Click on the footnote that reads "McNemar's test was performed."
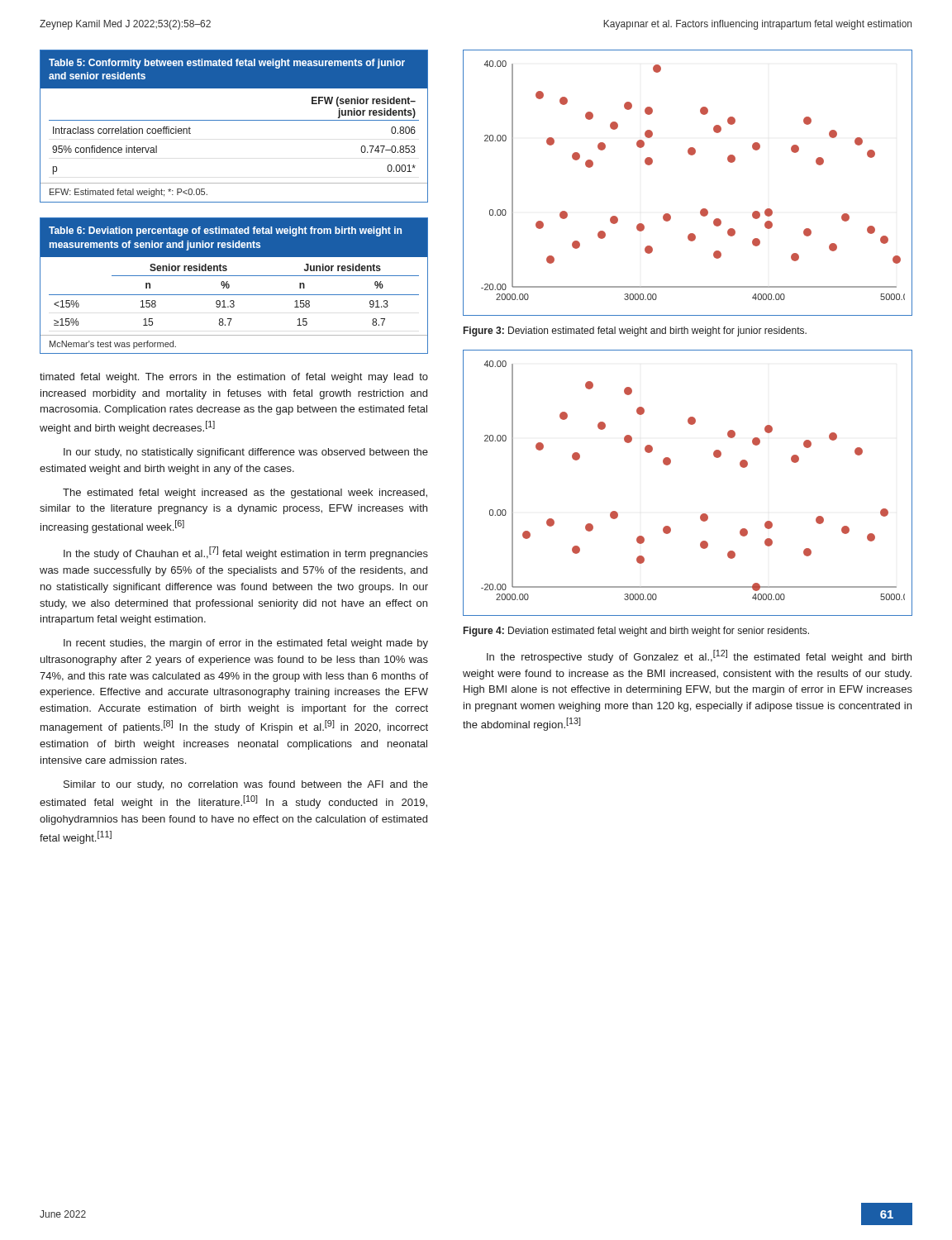This screenshot has height=1240, width=952. [x=113, y=344]
